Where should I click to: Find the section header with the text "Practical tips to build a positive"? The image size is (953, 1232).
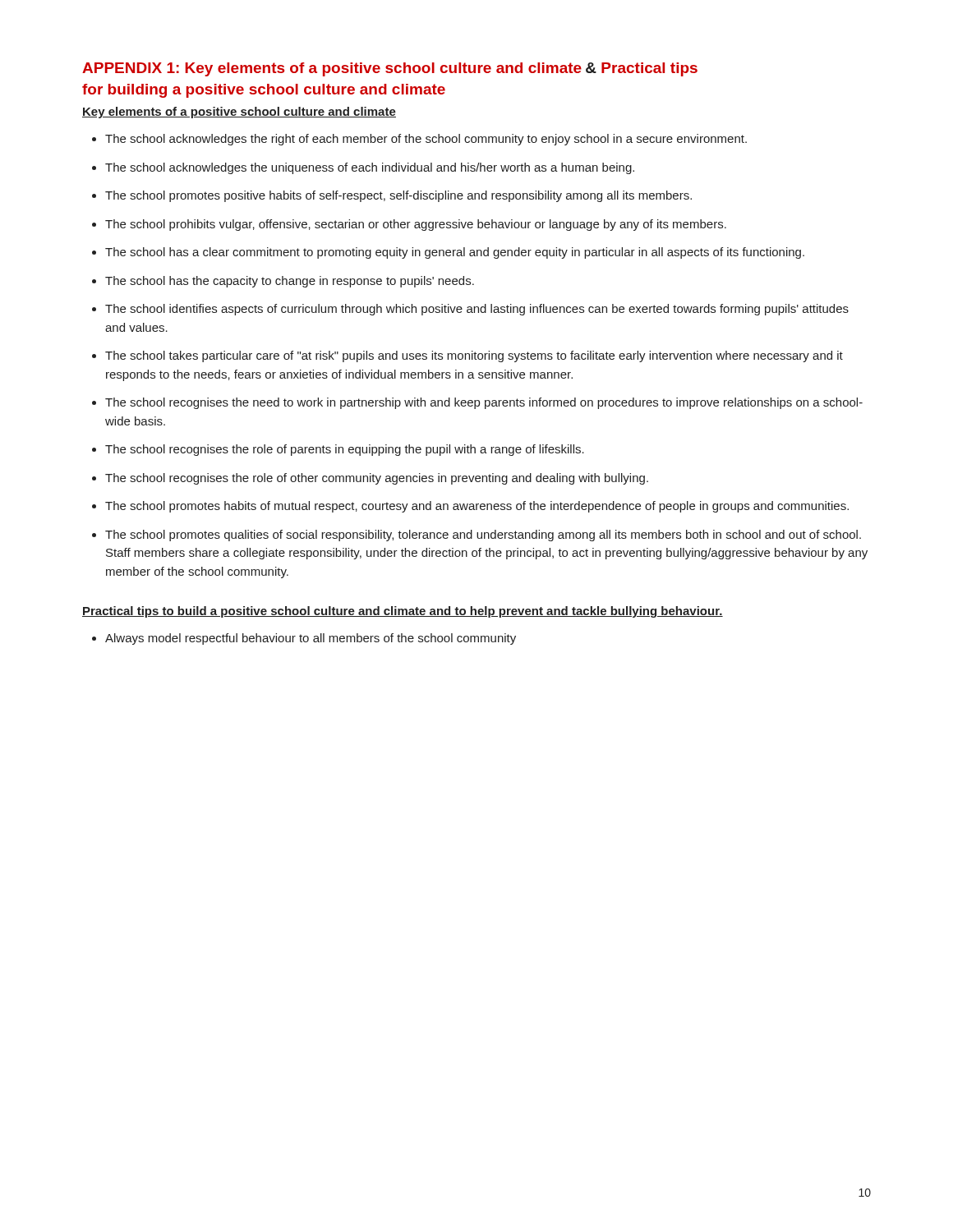click(x=402, y=611)
